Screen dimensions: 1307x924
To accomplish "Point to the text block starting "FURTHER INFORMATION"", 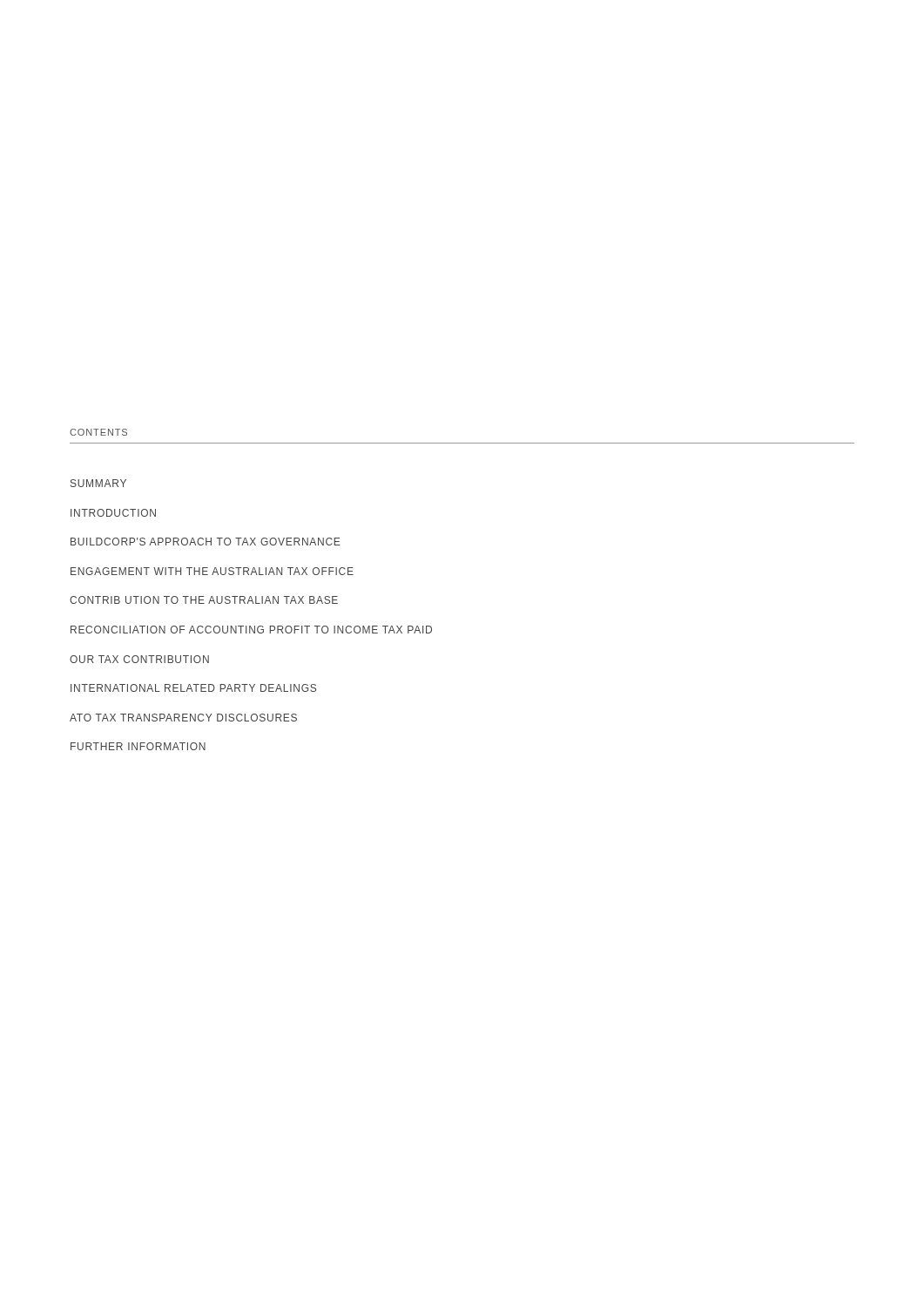I will (138, 747).
